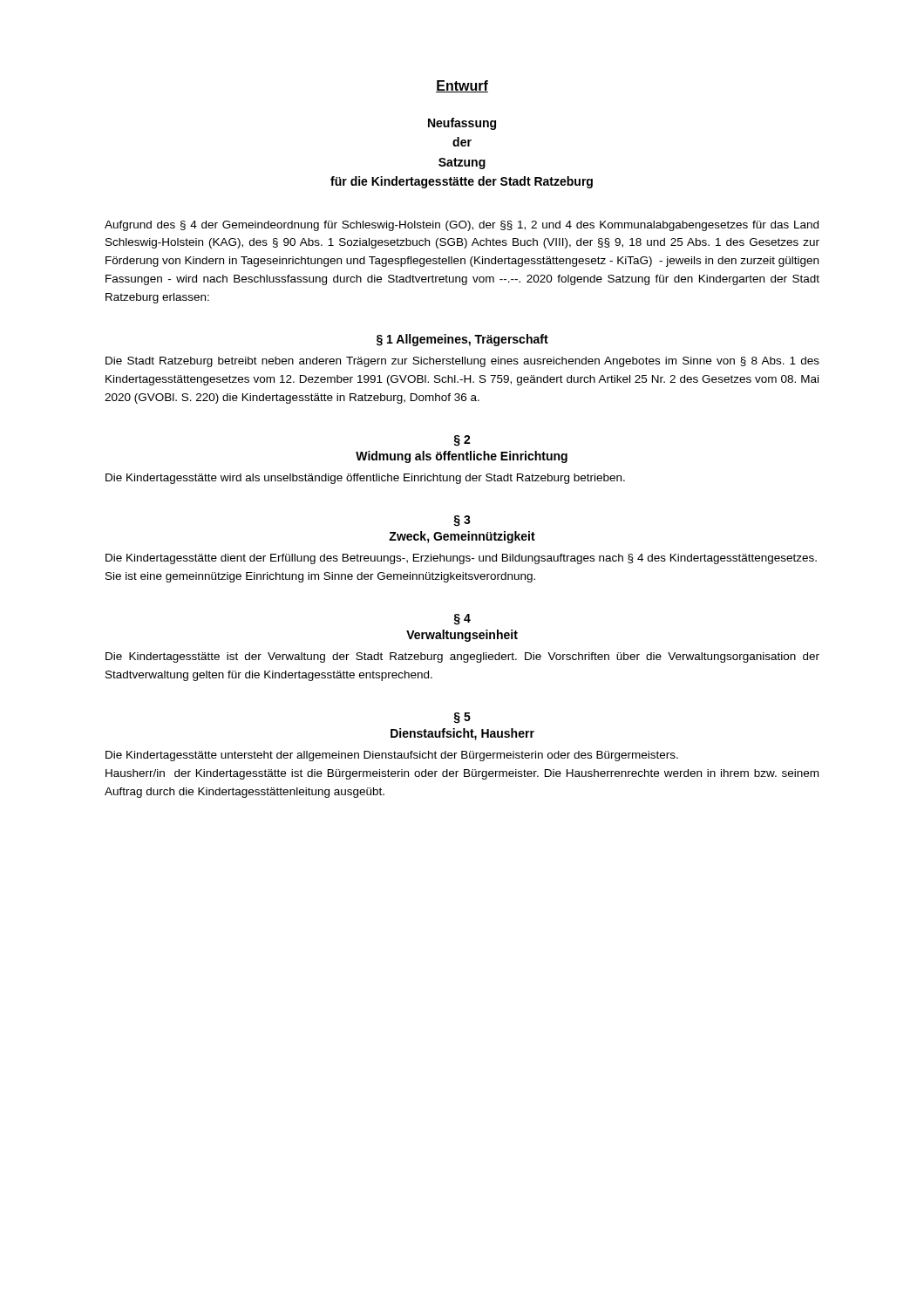Screen dimensions: 1308x924
Task: Click on the element starting "Die Kindertagesstätte dient"
Action: [462, 567]
